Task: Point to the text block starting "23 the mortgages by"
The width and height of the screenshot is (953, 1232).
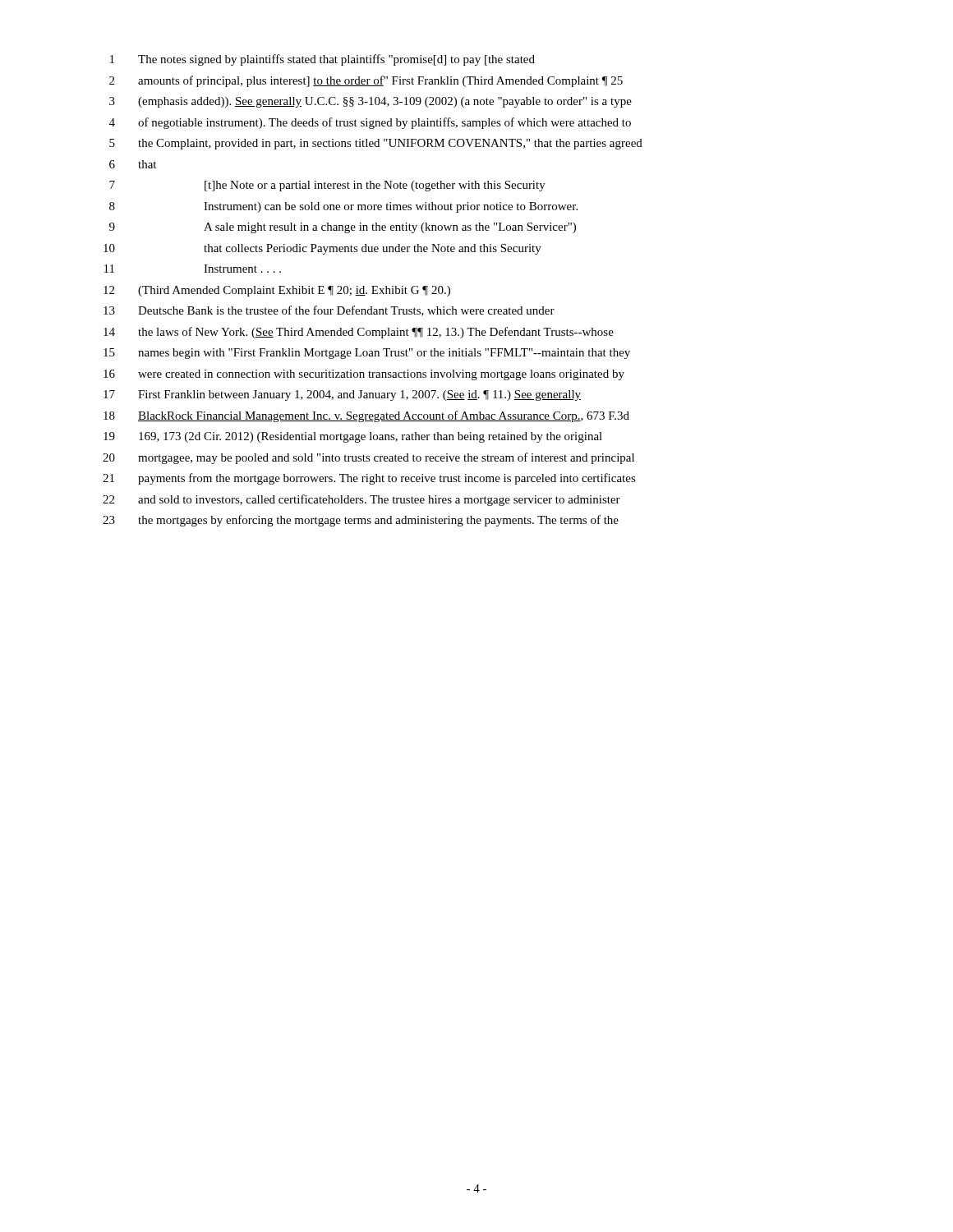Action: (485, 521)
